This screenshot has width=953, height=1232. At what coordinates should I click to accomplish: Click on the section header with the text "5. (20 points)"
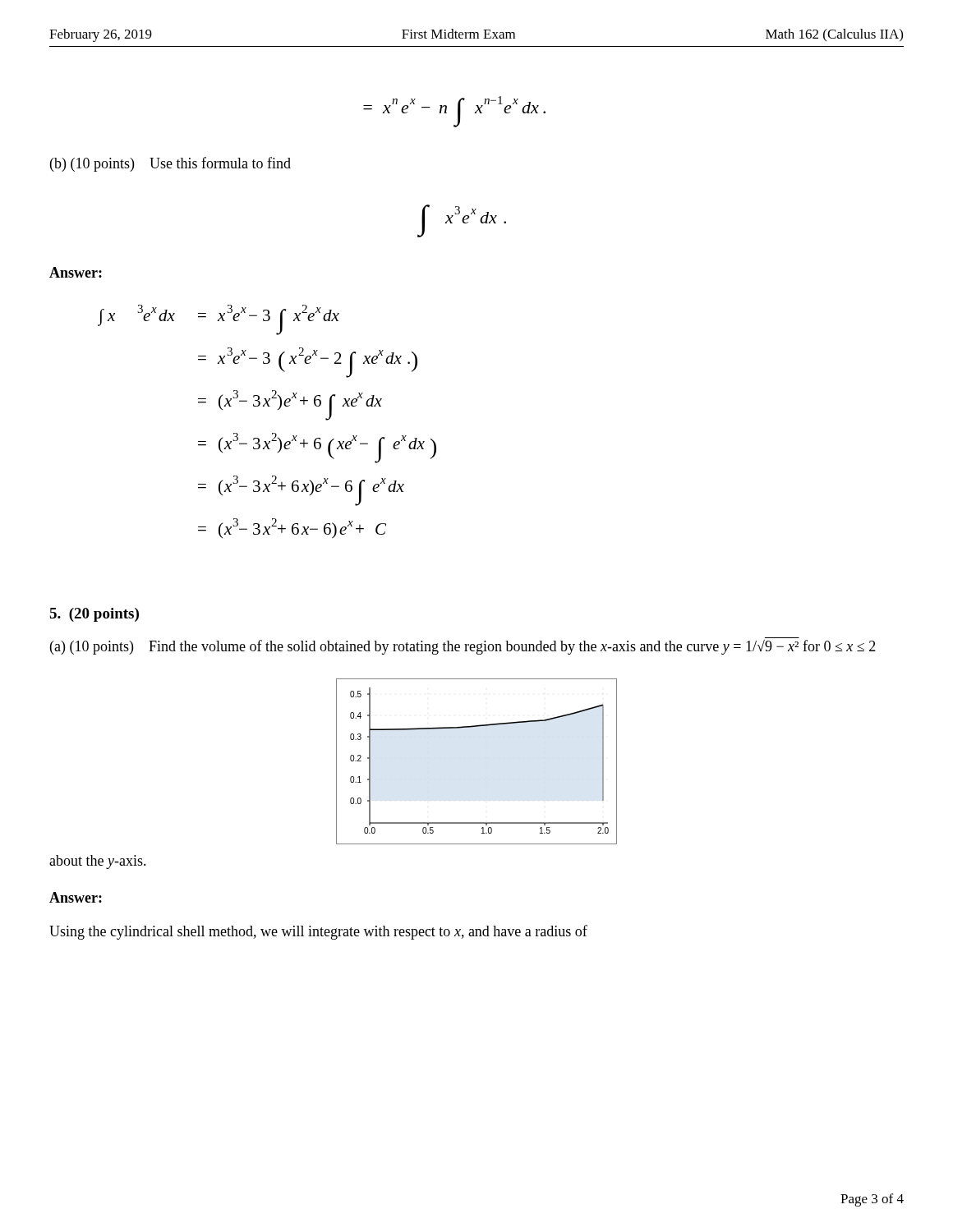[94, 613]
